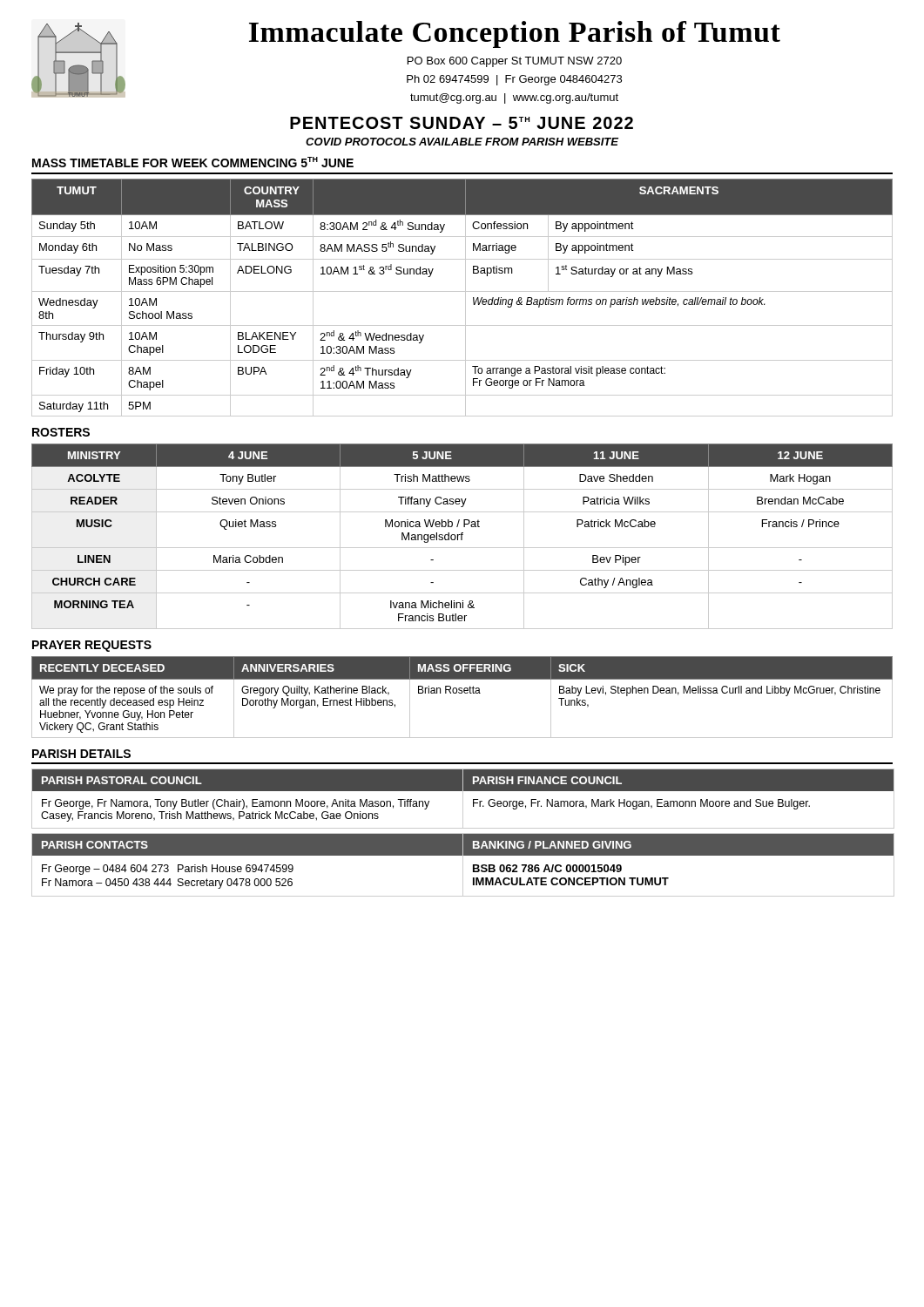Viewport: 924px width, 1307px height.
Task: Point to "COVID PROTOCOLS AVAILABLE FROM PARISH WEBSITE"
Action: (462, 142)
